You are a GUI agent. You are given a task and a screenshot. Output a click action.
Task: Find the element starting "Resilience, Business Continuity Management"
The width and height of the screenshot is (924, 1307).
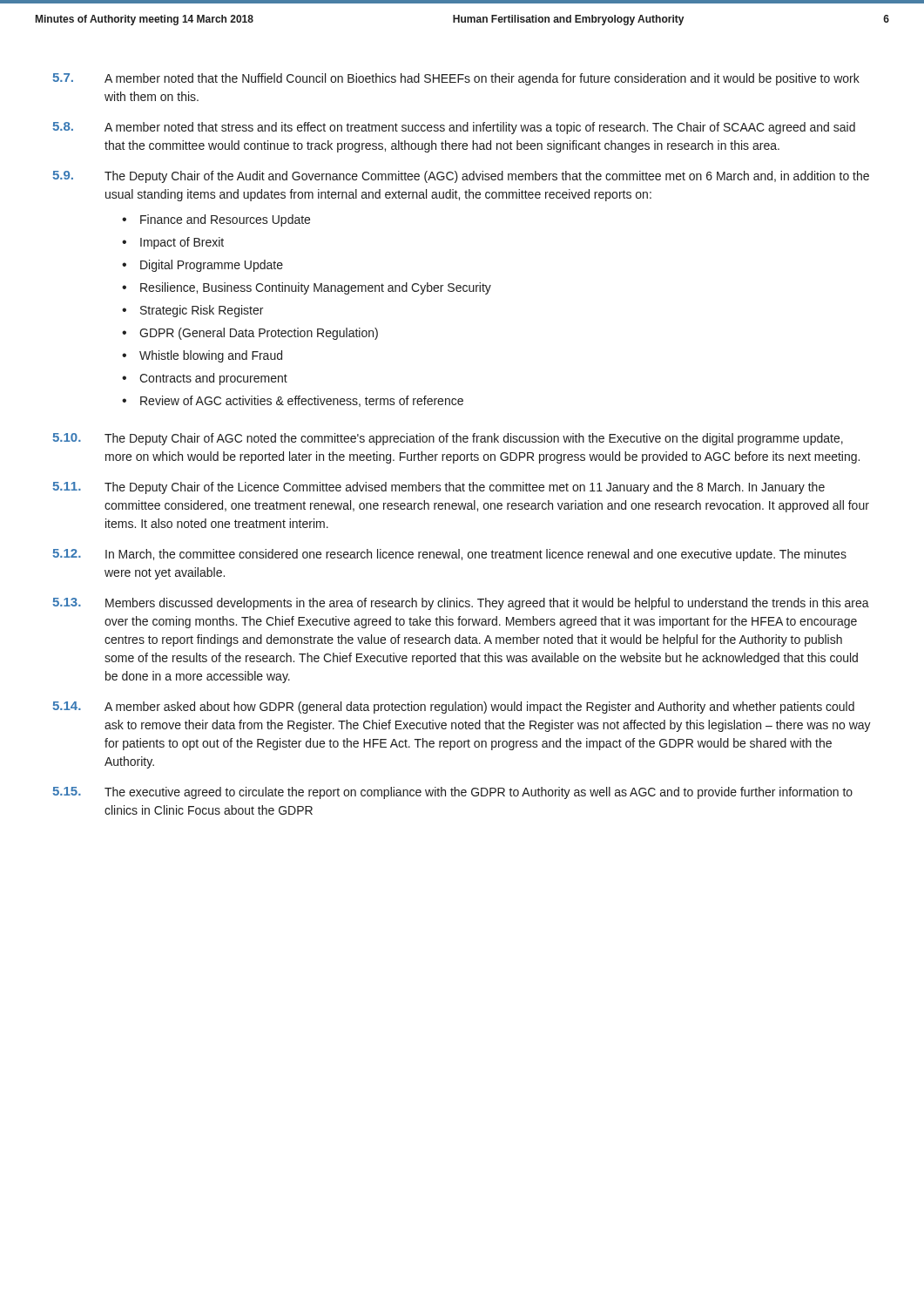(x=315, y=288)
